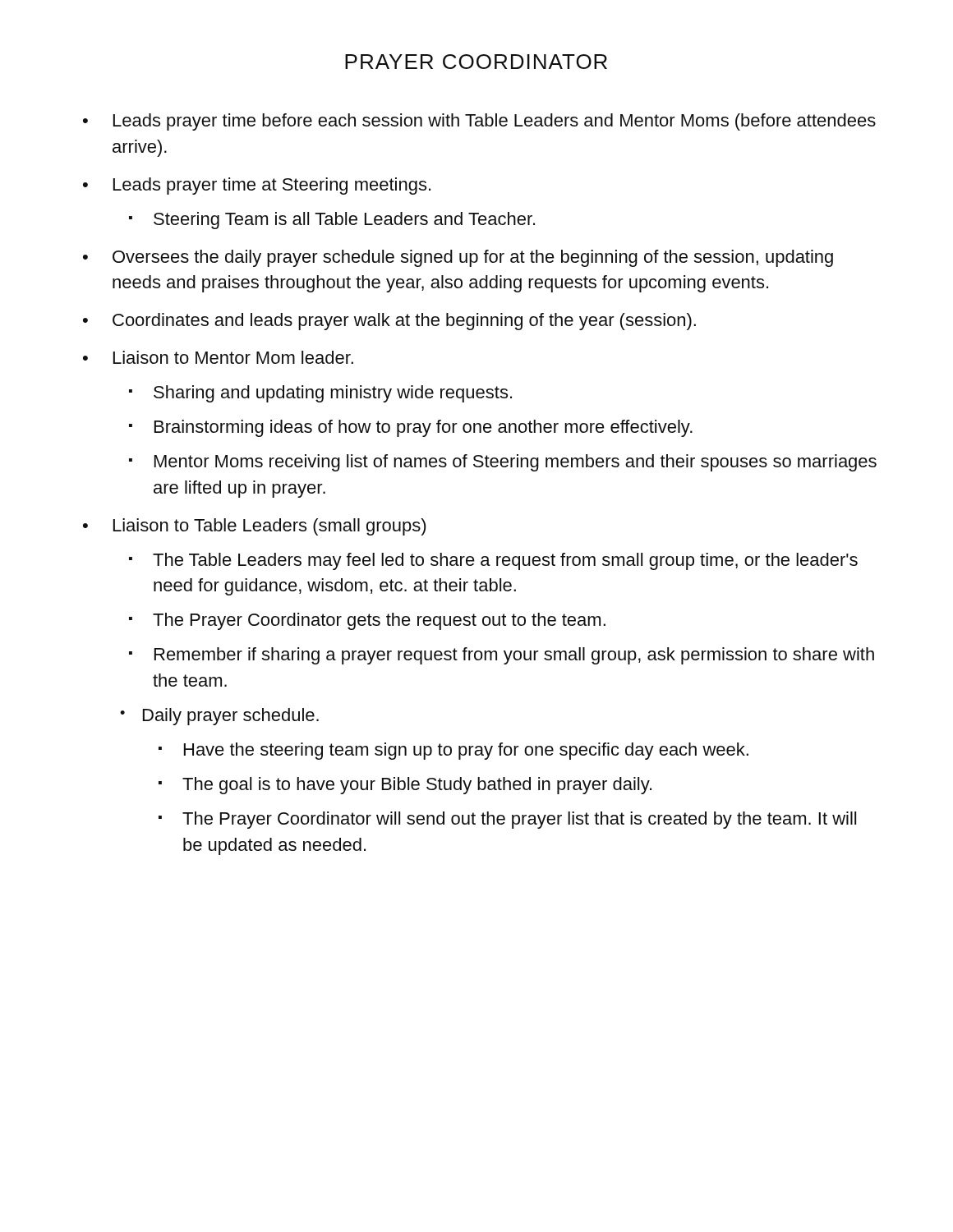Where is the passage that starts "Mentor Moms receiving list of names"?
Viewport: 953px width, 1232px height.
click(515, 474)
